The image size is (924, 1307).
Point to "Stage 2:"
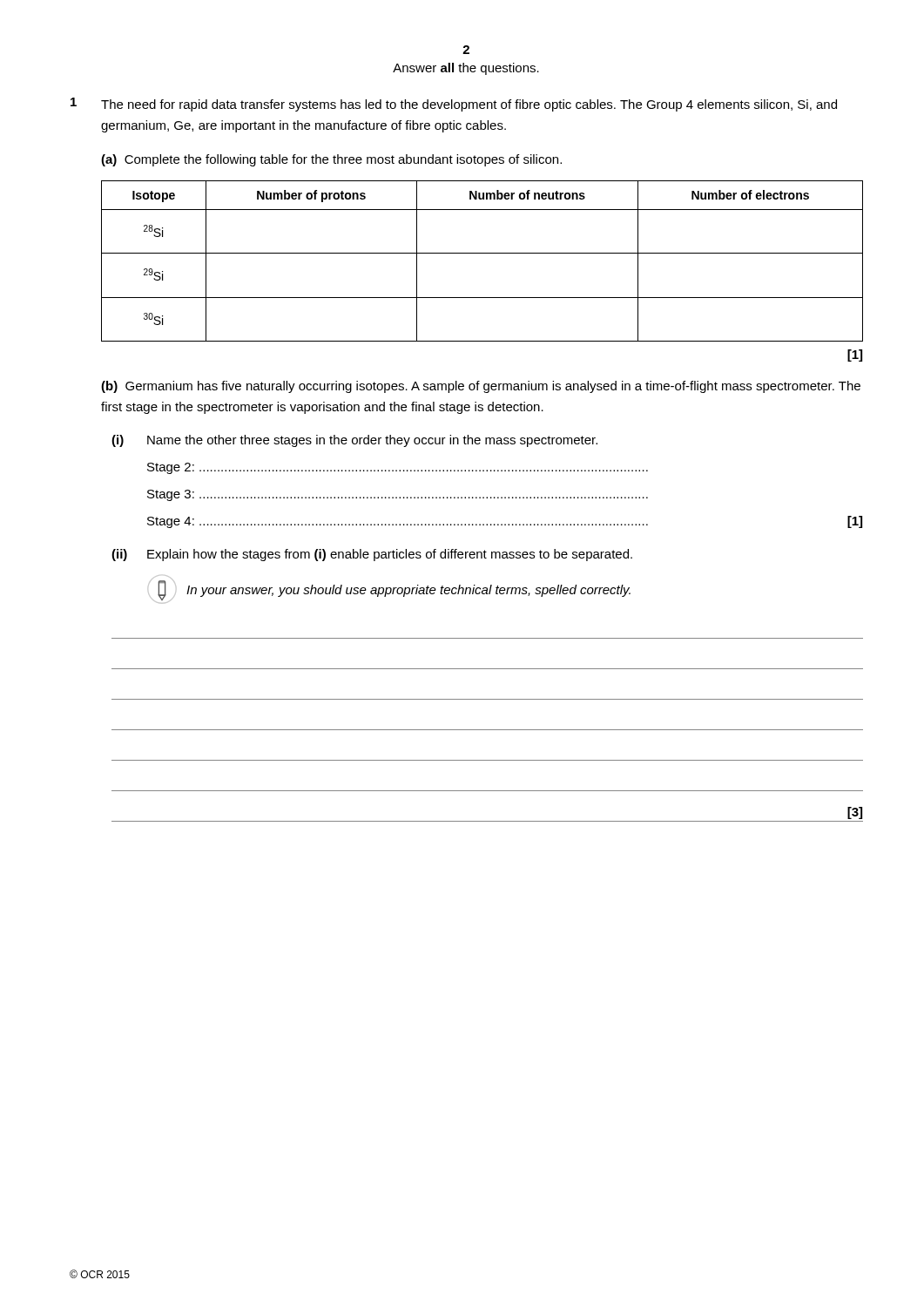tap(397, 467)
